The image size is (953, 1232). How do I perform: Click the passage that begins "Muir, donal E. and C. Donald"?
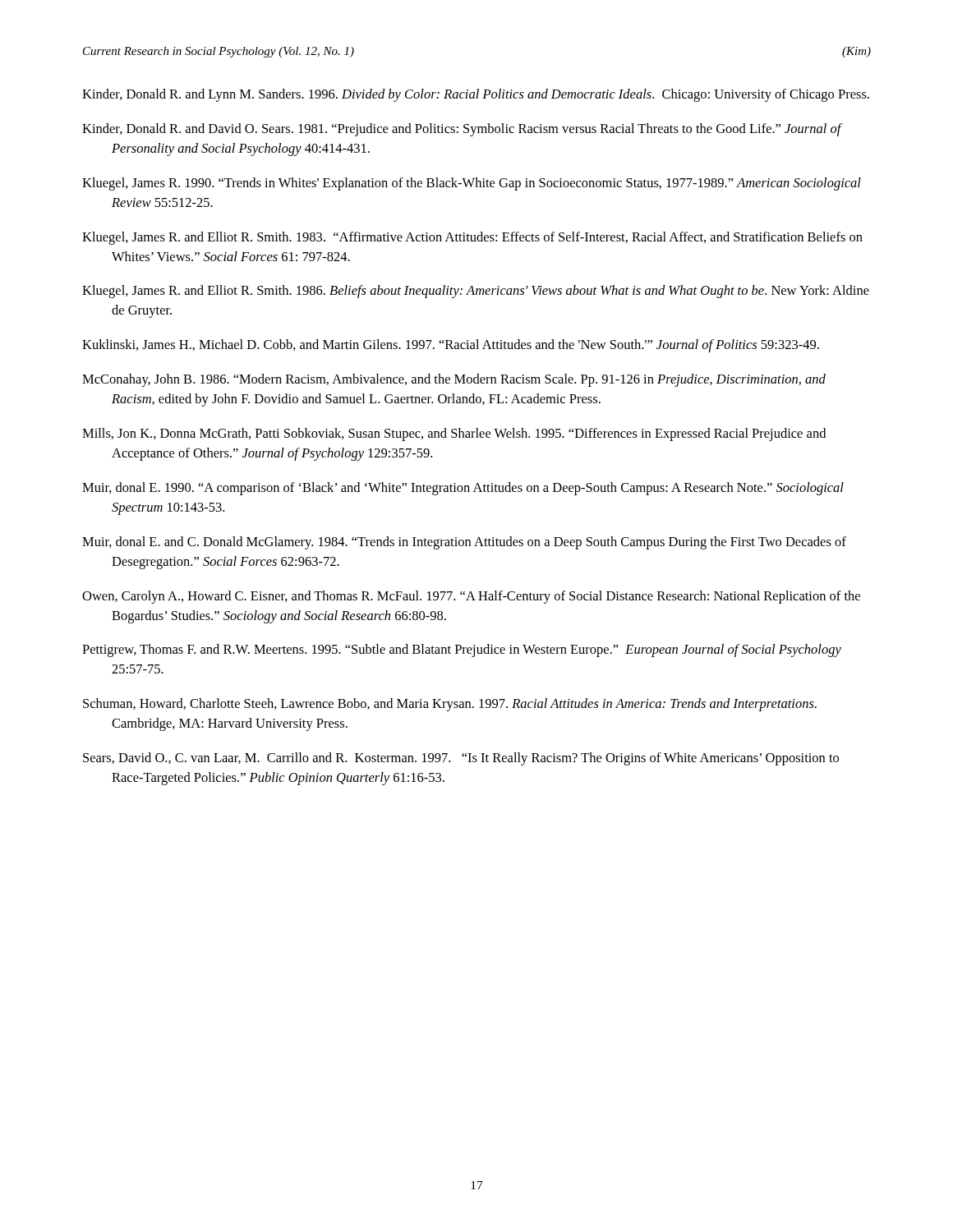[464, 551]
